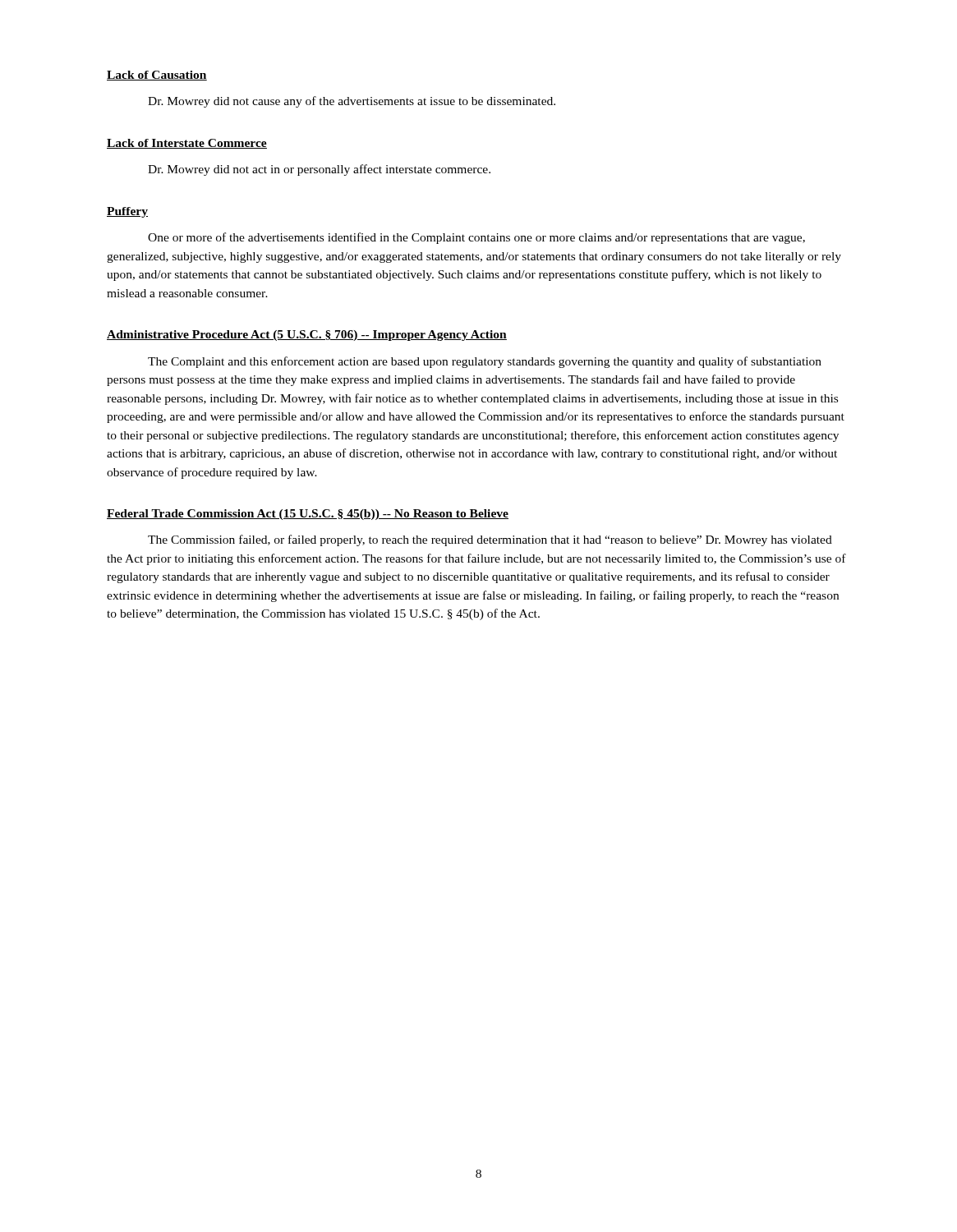Screen dimensions: 1232x957
Task: Select the text block starting "Dr. Mowrey did not act in"
Action: click(x=320, y=169)
